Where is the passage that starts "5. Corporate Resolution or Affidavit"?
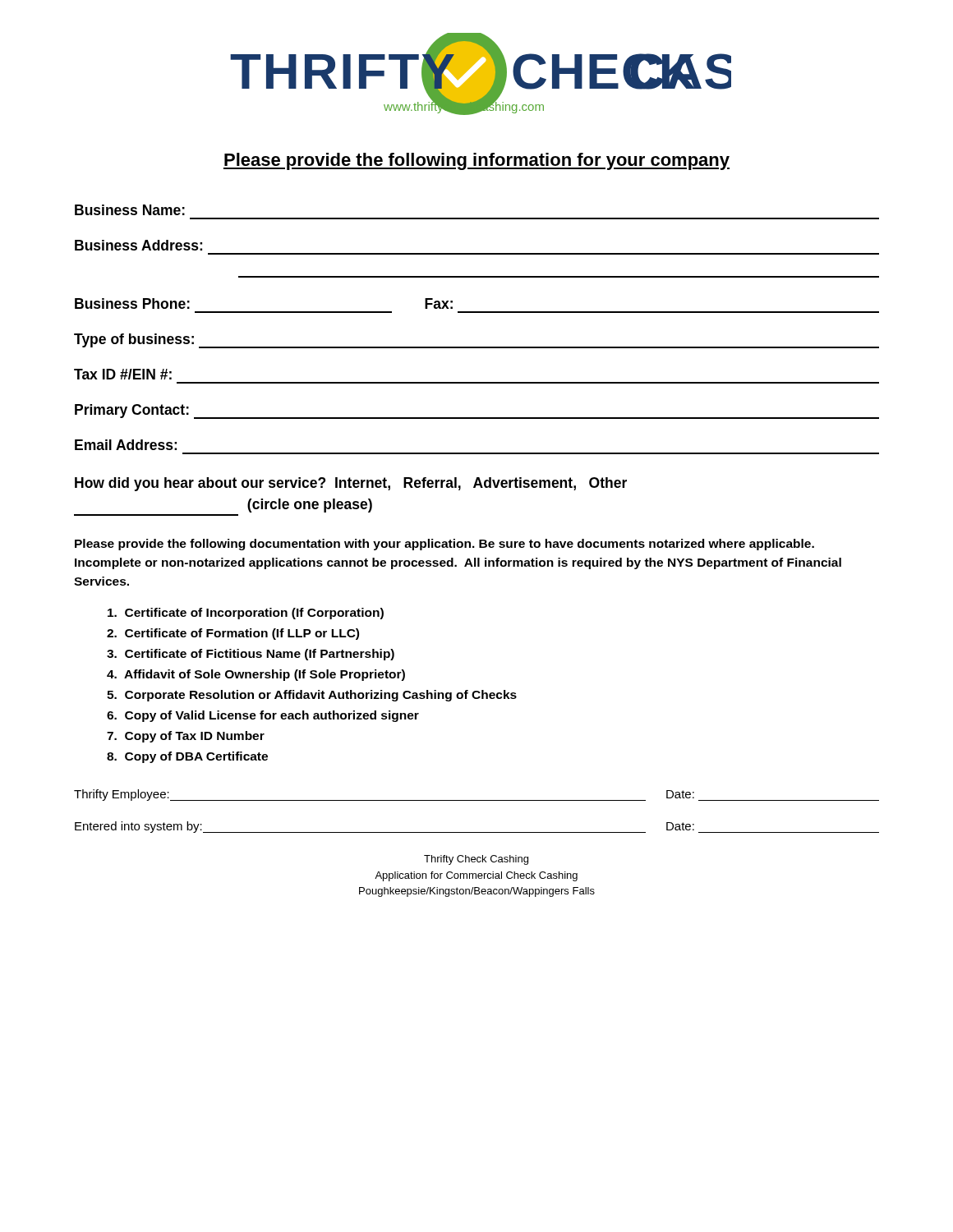Viewport: 953px width, 1232px height. pyautogui.click(x=312, y=695)
